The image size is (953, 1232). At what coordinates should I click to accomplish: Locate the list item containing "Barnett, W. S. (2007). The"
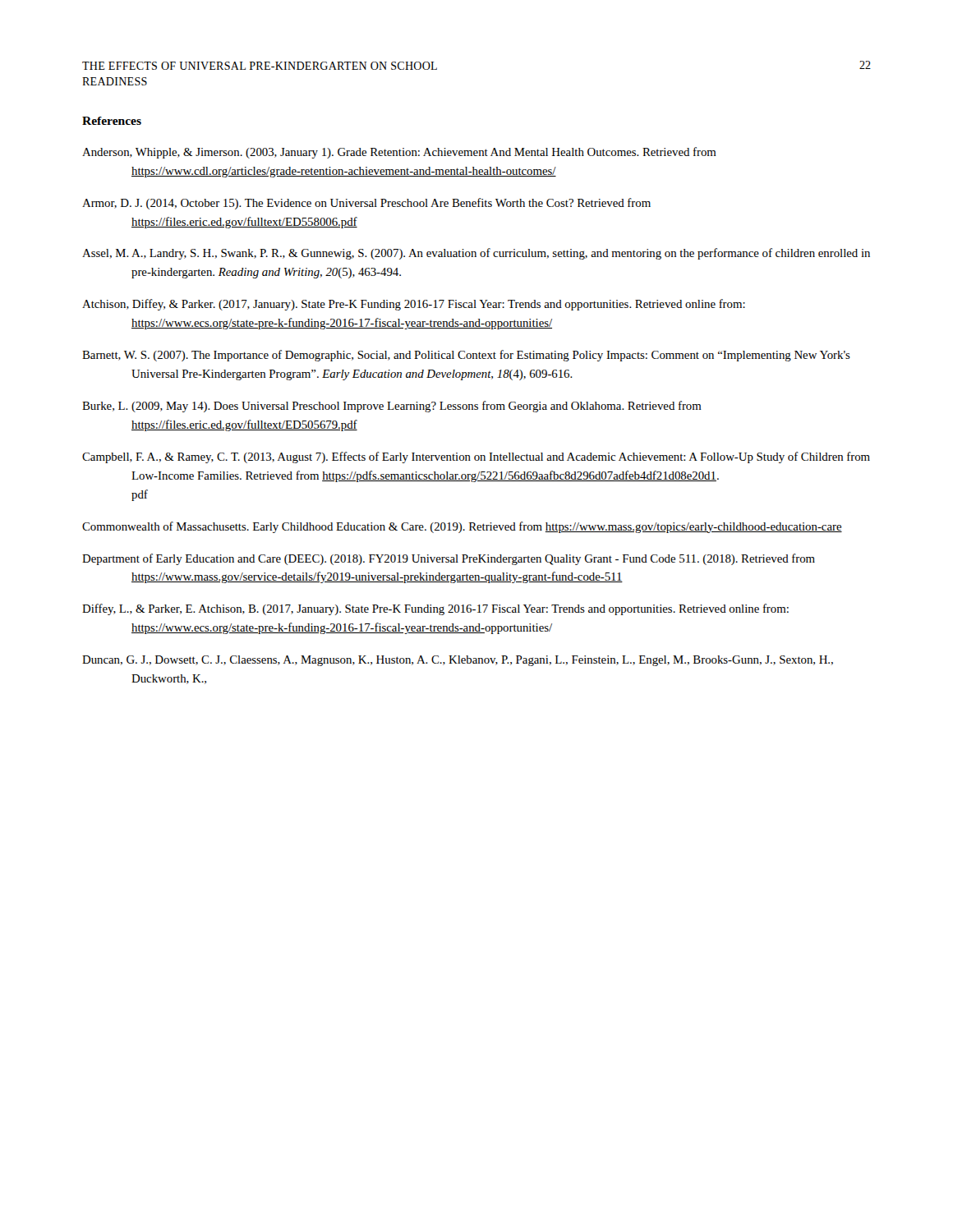coord(466,364)
